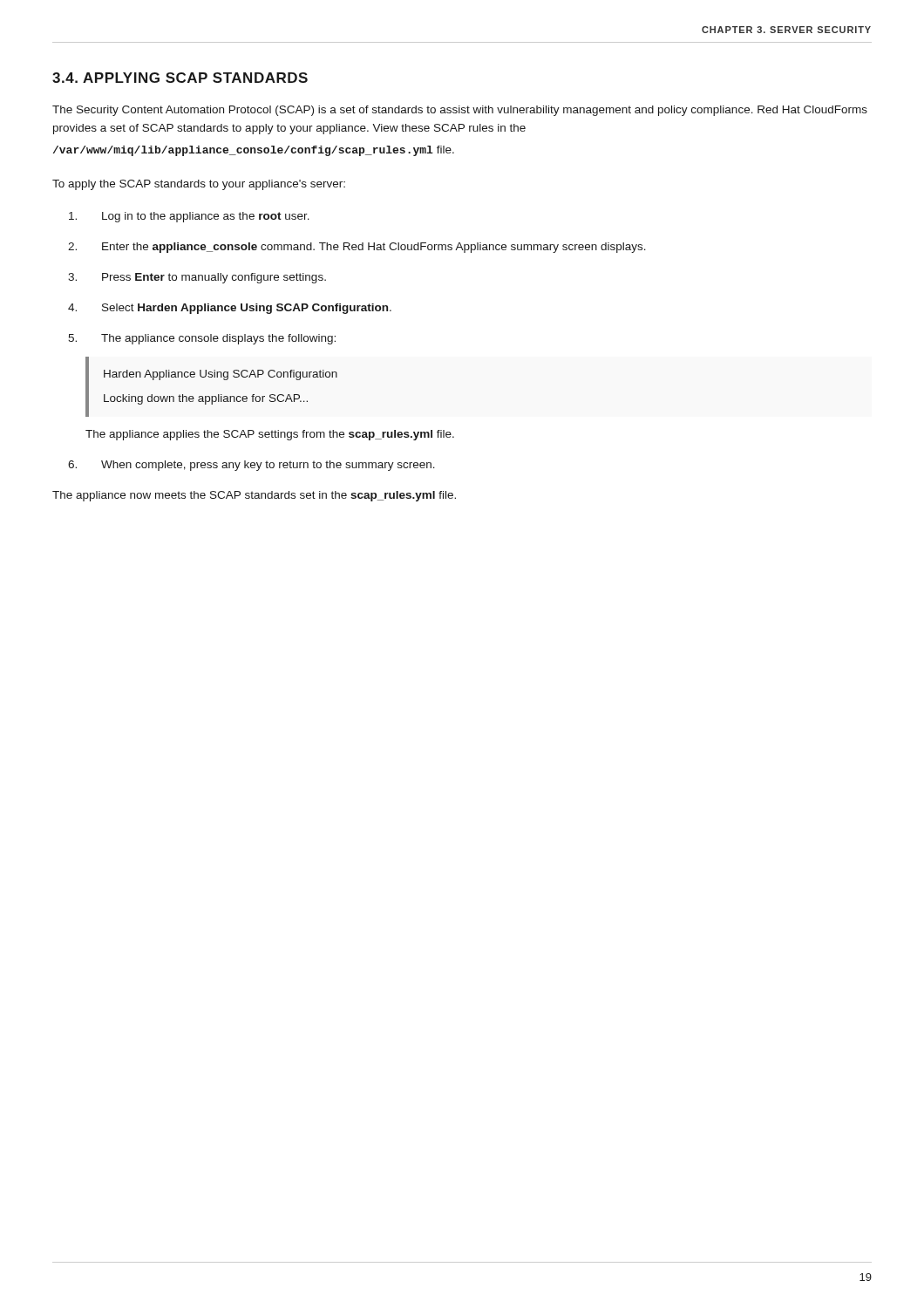Navigate to the text starting "2. Enter the appliance_console command. The"
924x1308 pixels.
point(462,247)
